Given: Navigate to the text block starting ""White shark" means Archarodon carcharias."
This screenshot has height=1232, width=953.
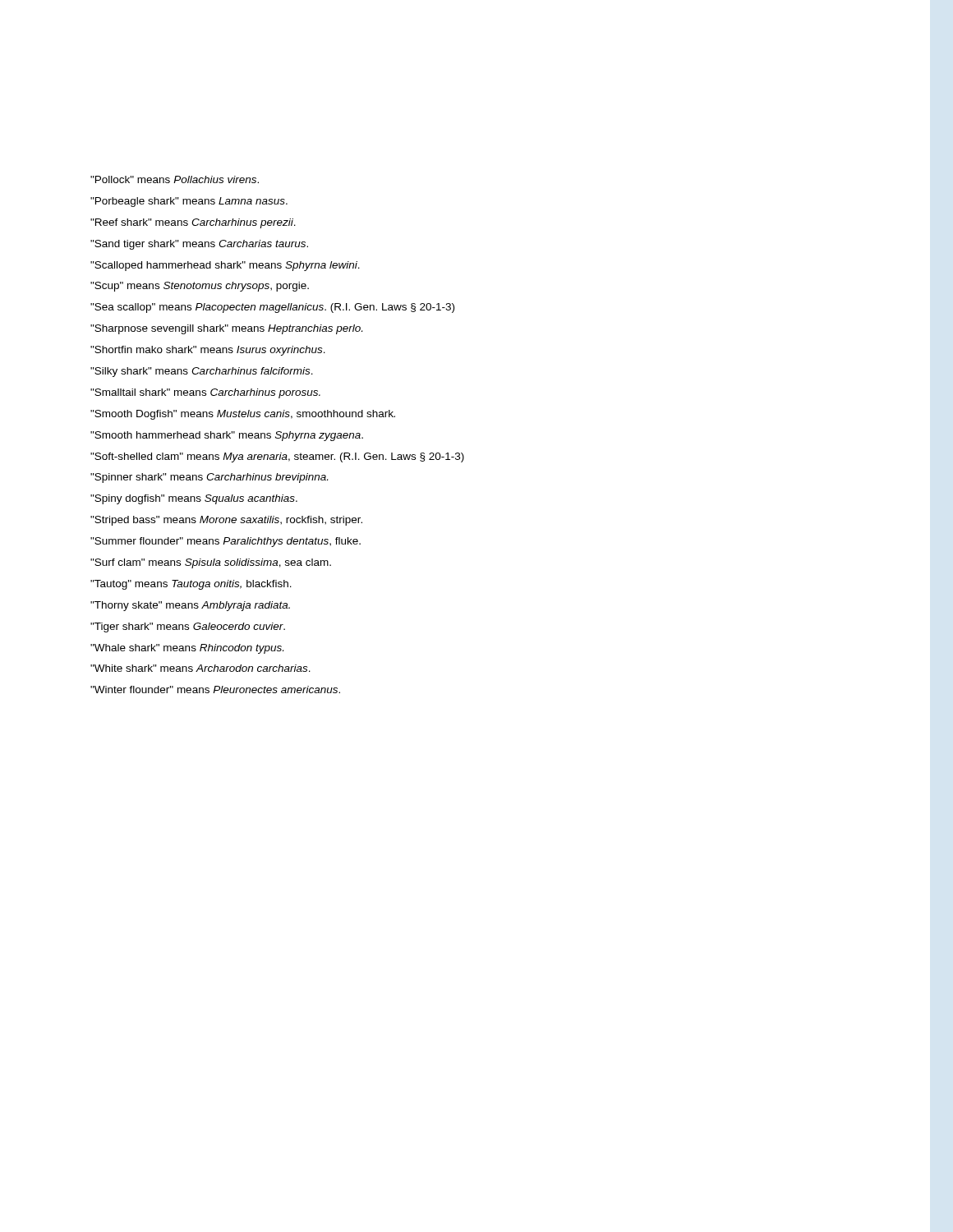Looking at the screenshot, I should (x=201, y=669).
